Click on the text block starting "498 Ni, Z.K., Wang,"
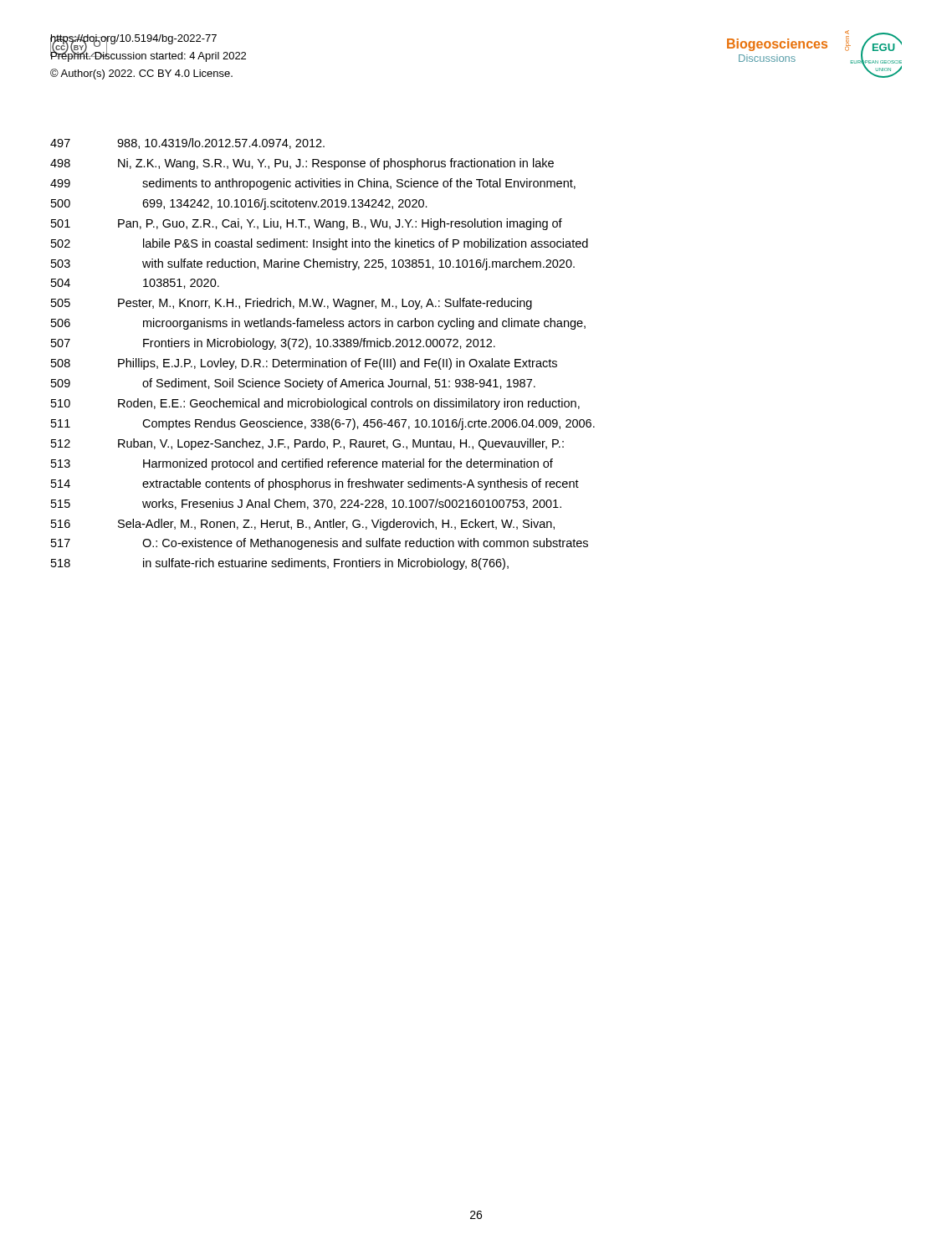This screenshot has width=952, height=1255. [x=476, y=164]
